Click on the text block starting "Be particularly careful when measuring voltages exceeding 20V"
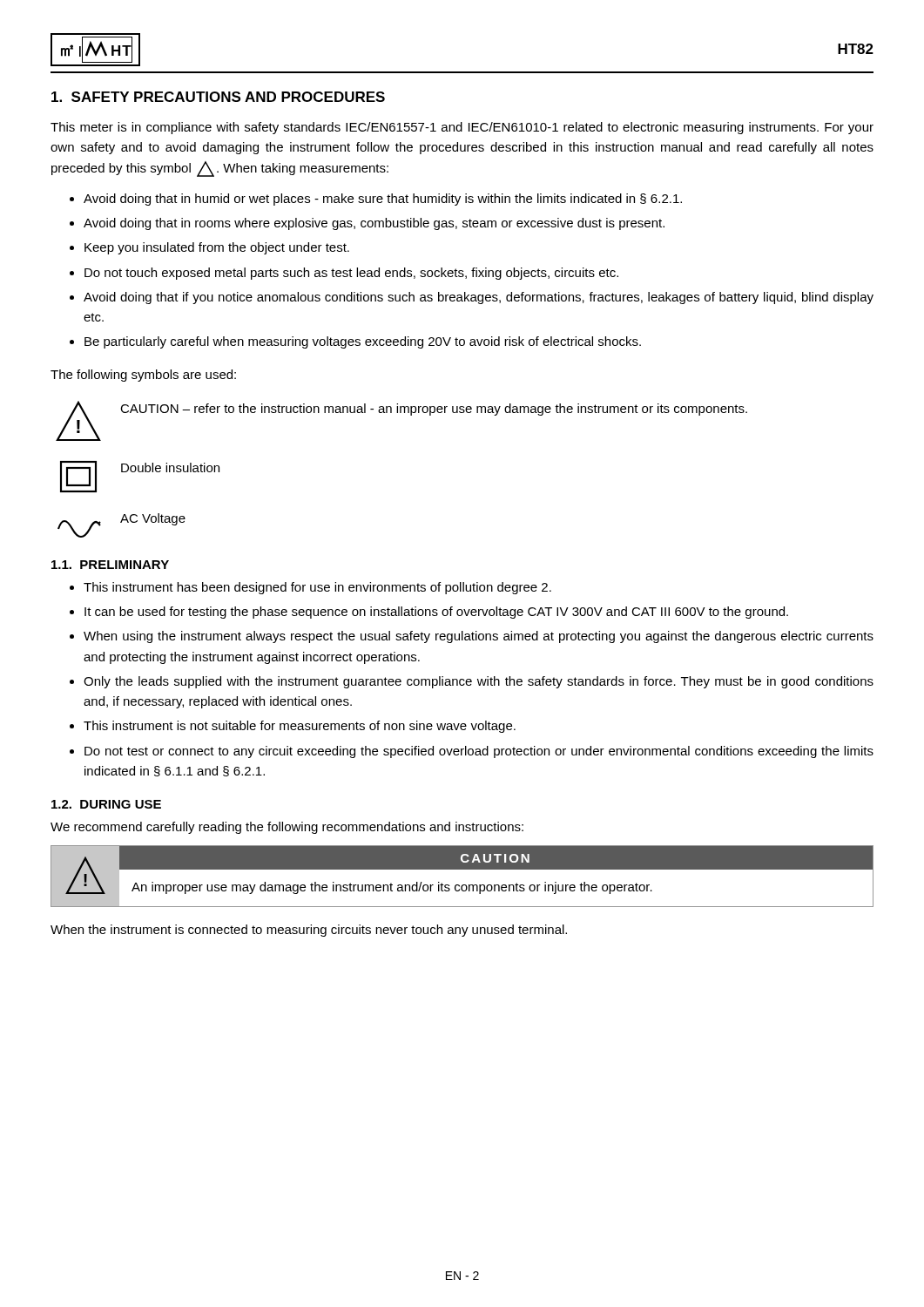Image resolution: width=924 pixels, height=1307 pixels. (x=363, y=341)
